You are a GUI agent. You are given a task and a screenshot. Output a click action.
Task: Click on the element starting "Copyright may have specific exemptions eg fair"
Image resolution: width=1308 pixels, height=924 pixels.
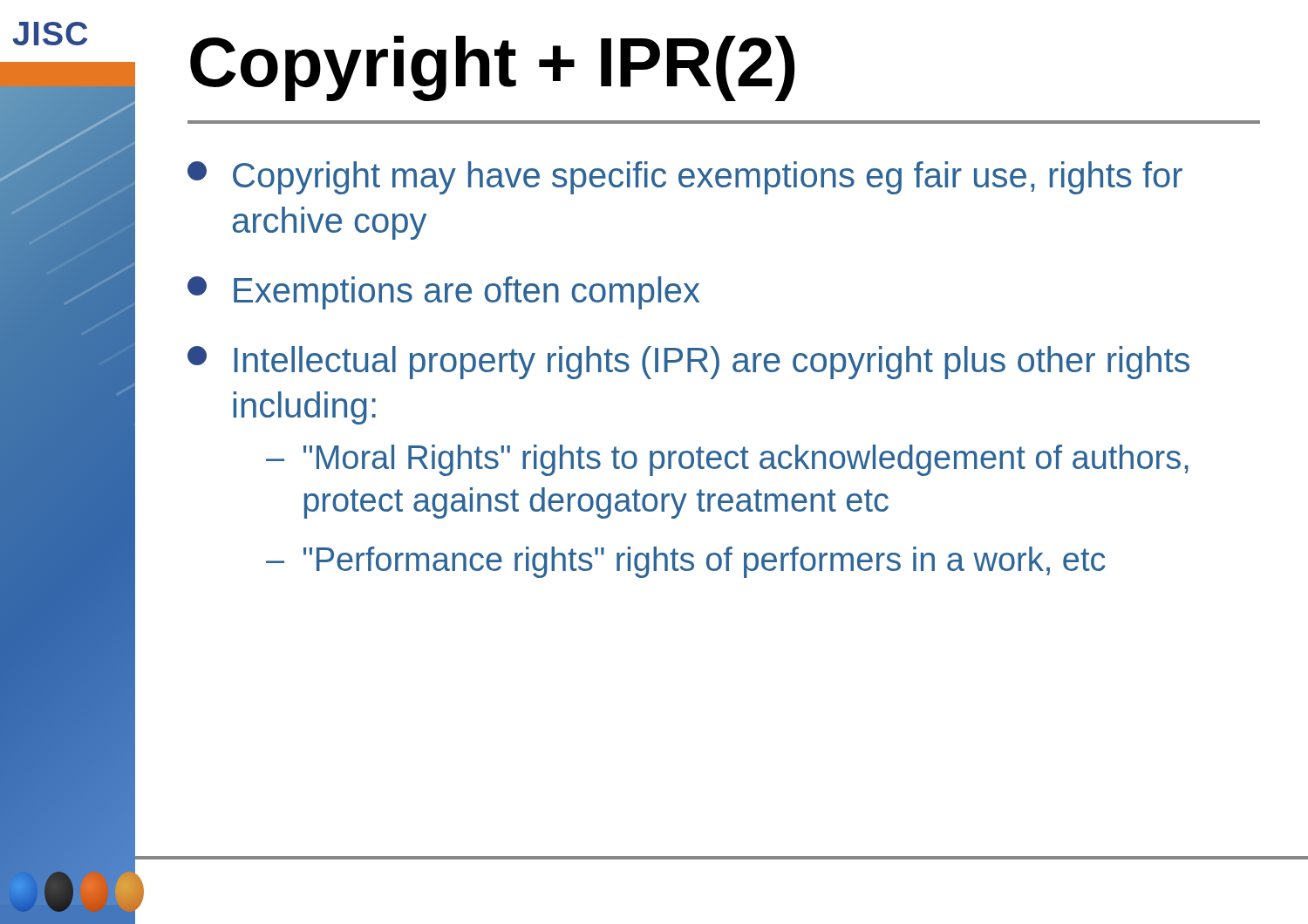[722, 198]
